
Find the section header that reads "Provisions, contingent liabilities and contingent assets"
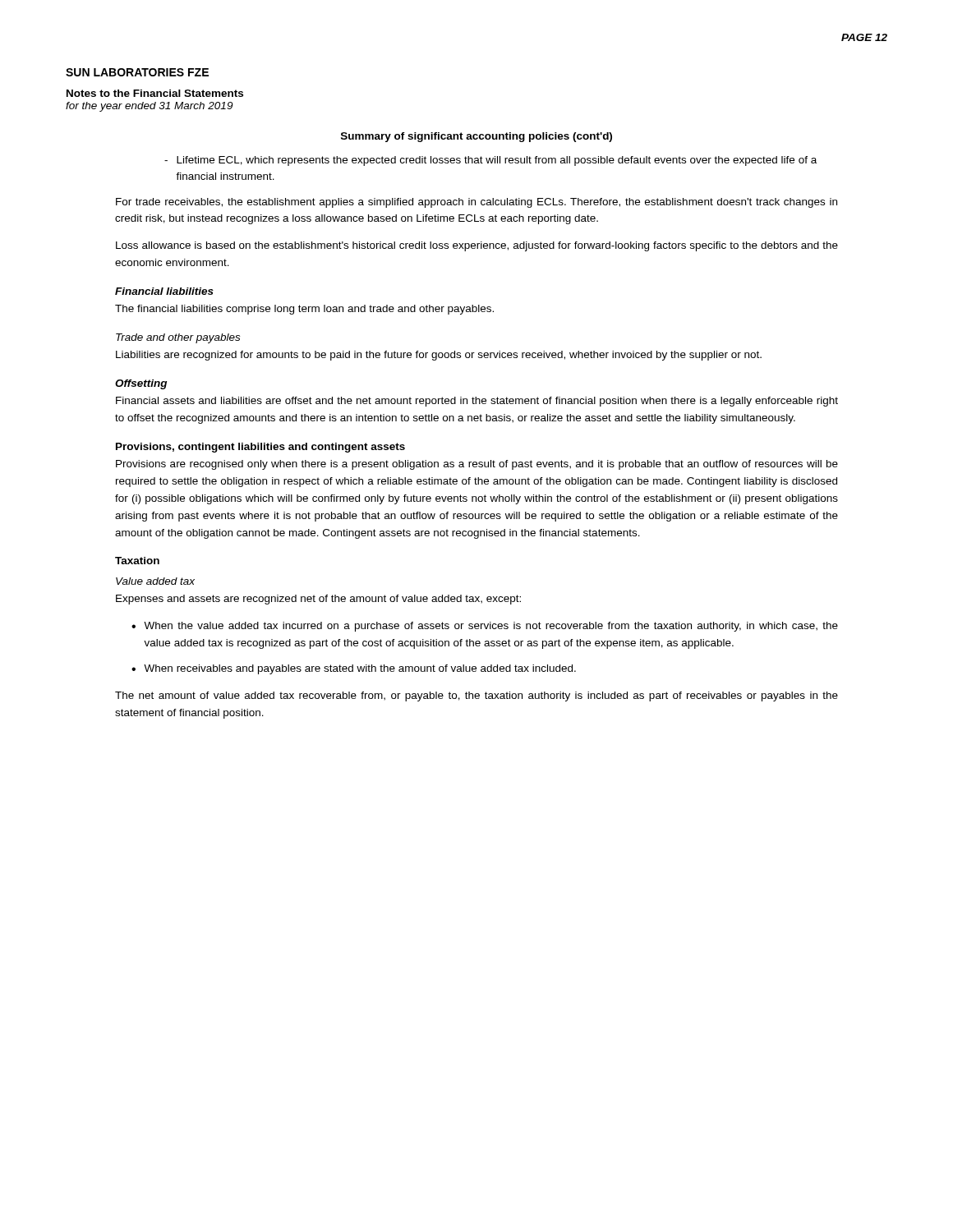(x=260, y=446)
